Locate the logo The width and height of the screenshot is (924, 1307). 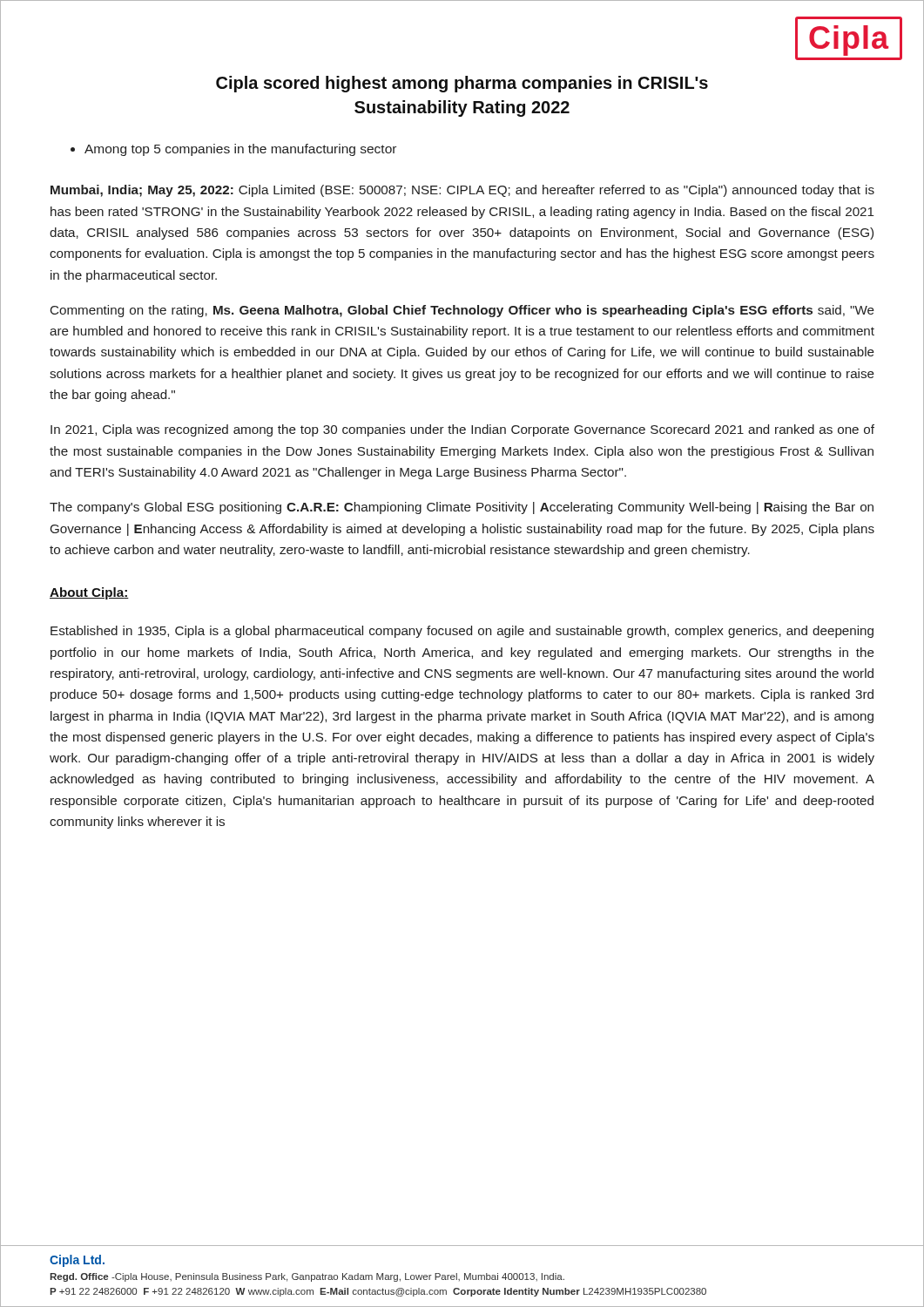click(x=849, y=38)
